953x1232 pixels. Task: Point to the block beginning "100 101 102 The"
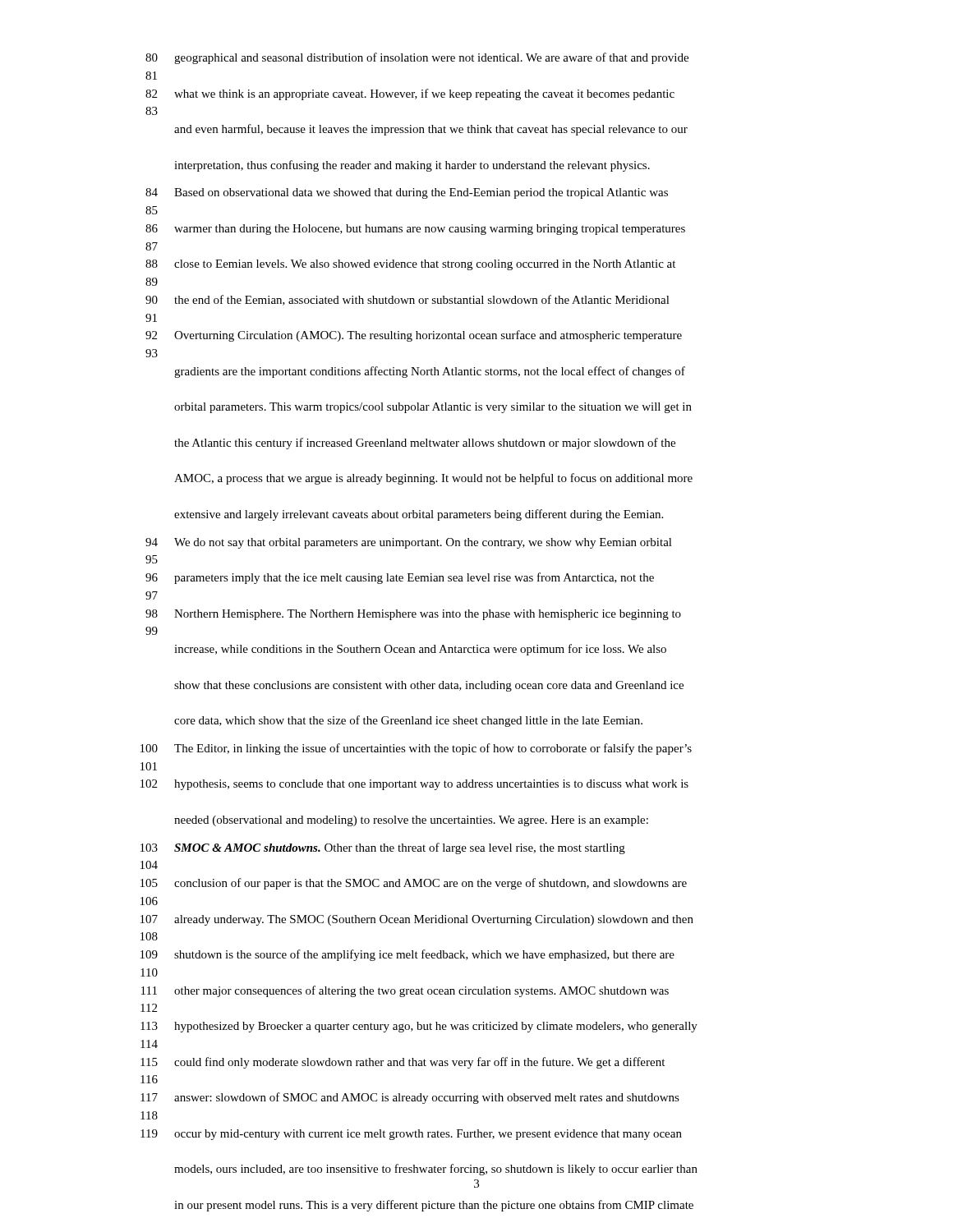(476, 784)
